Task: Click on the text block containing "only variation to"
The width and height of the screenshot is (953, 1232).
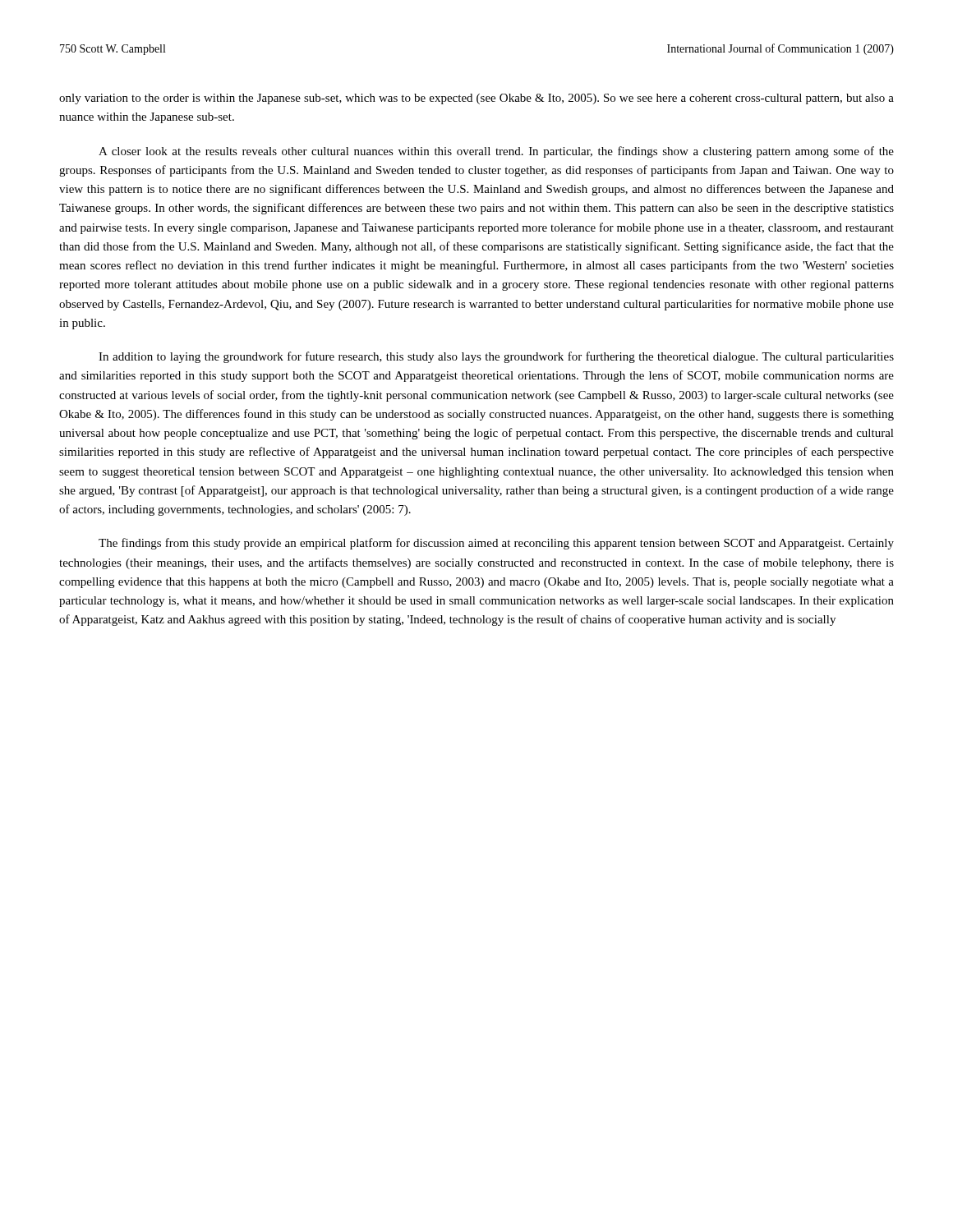Action: (x=476, y=108)
